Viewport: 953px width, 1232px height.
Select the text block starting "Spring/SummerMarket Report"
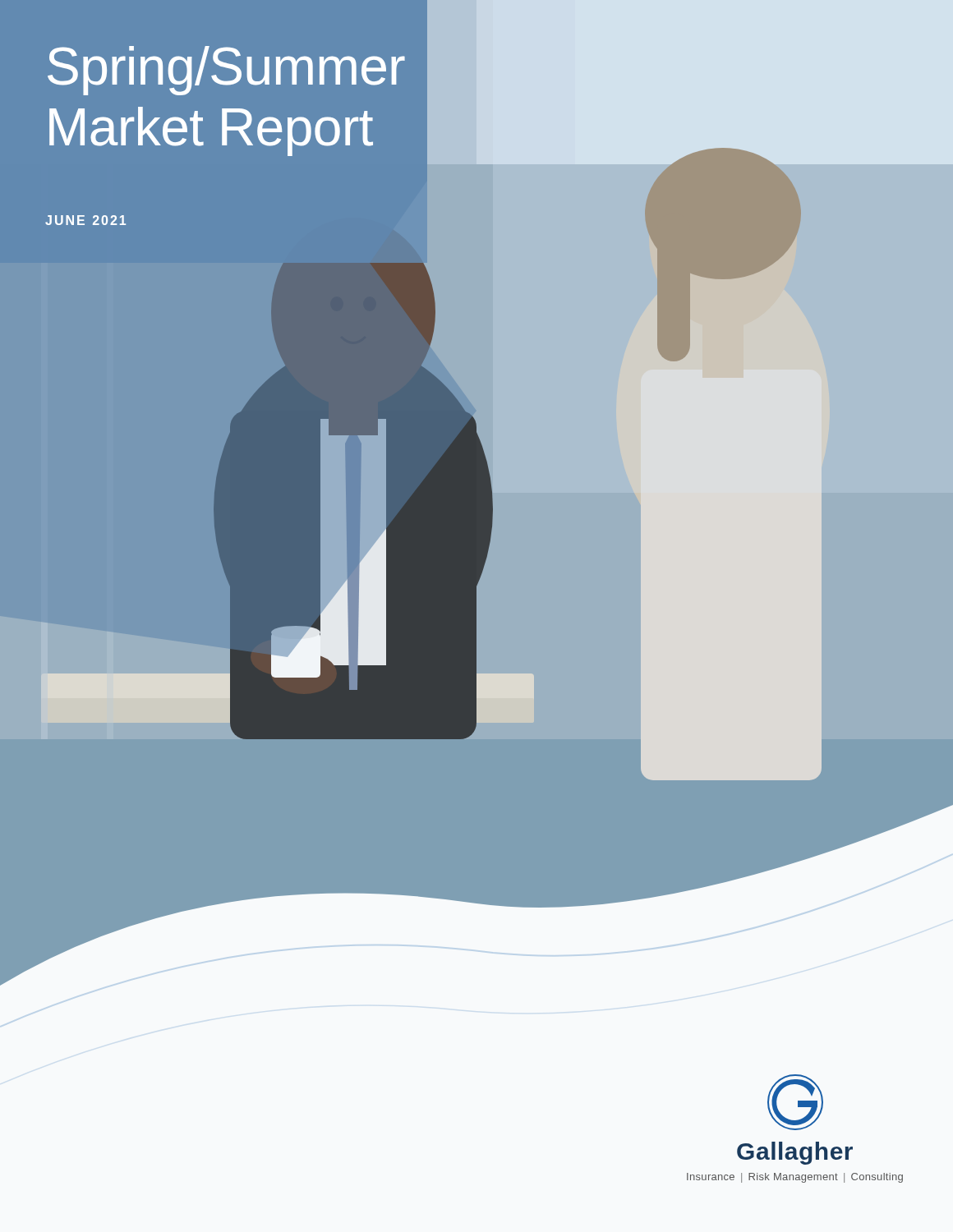point(234,97)
